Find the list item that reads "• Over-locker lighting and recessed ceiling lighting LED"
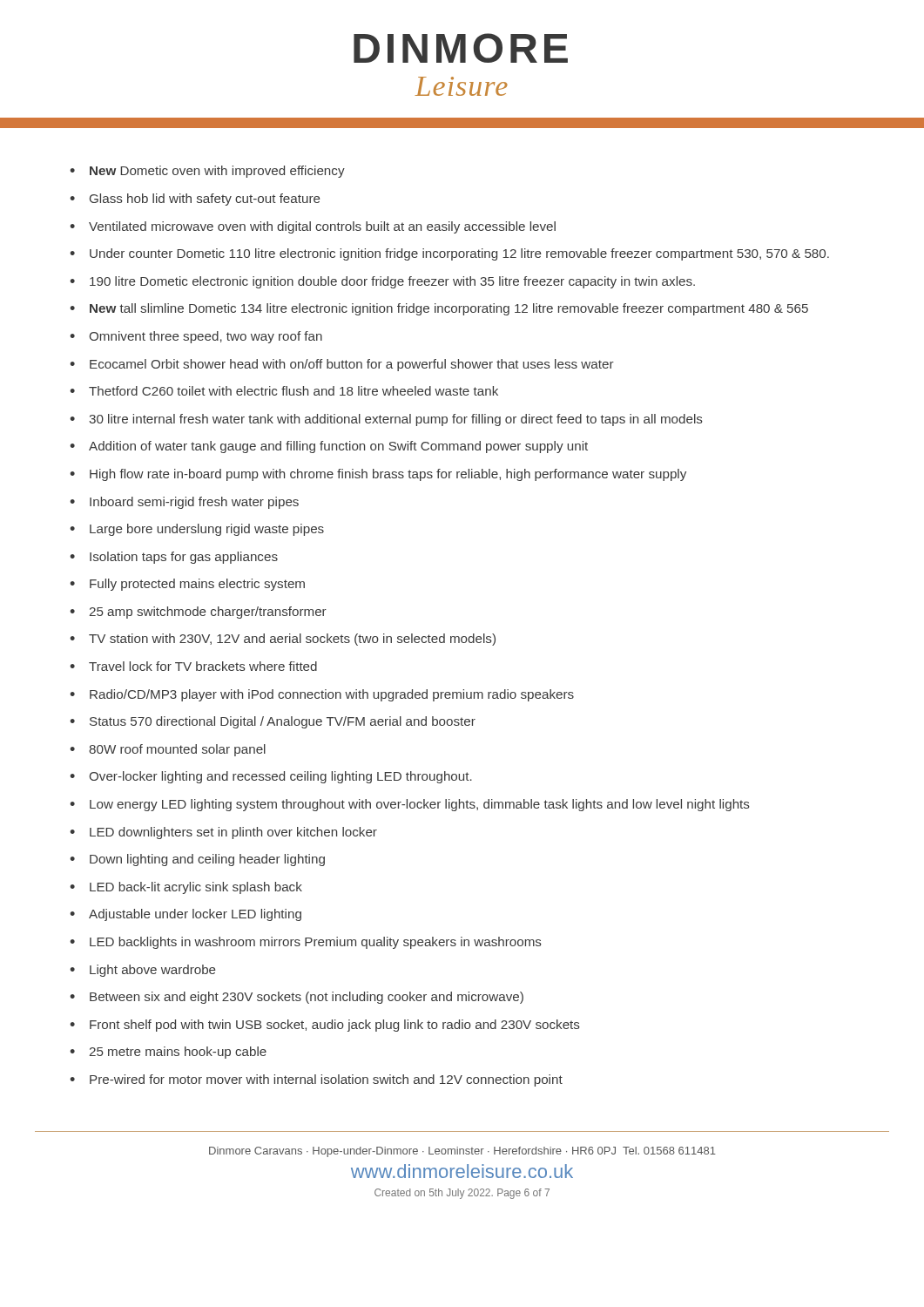This screenshot has height=1307, width=924. 462,777
